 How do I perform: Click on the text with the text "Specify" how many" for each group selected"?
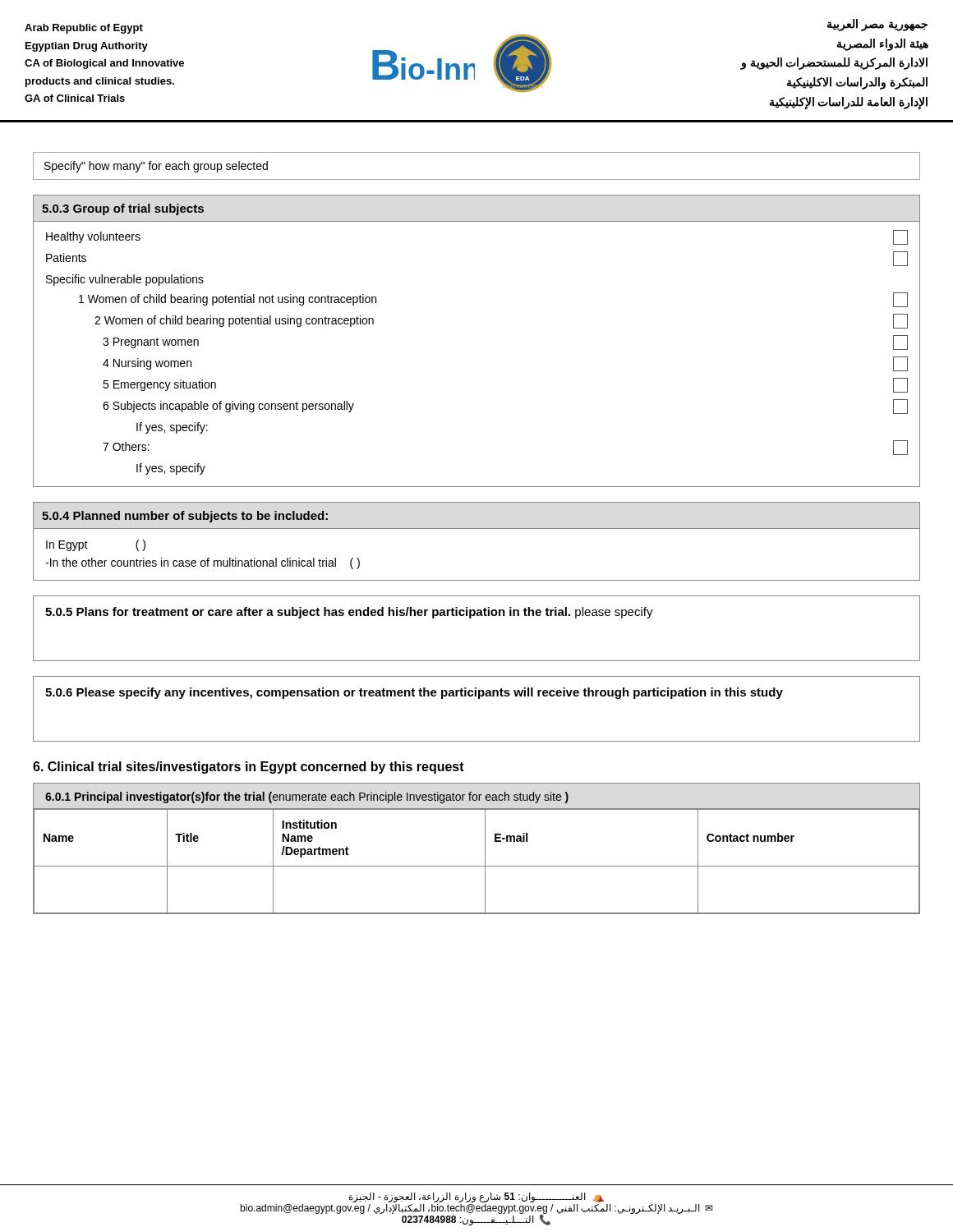coord(156,166)
